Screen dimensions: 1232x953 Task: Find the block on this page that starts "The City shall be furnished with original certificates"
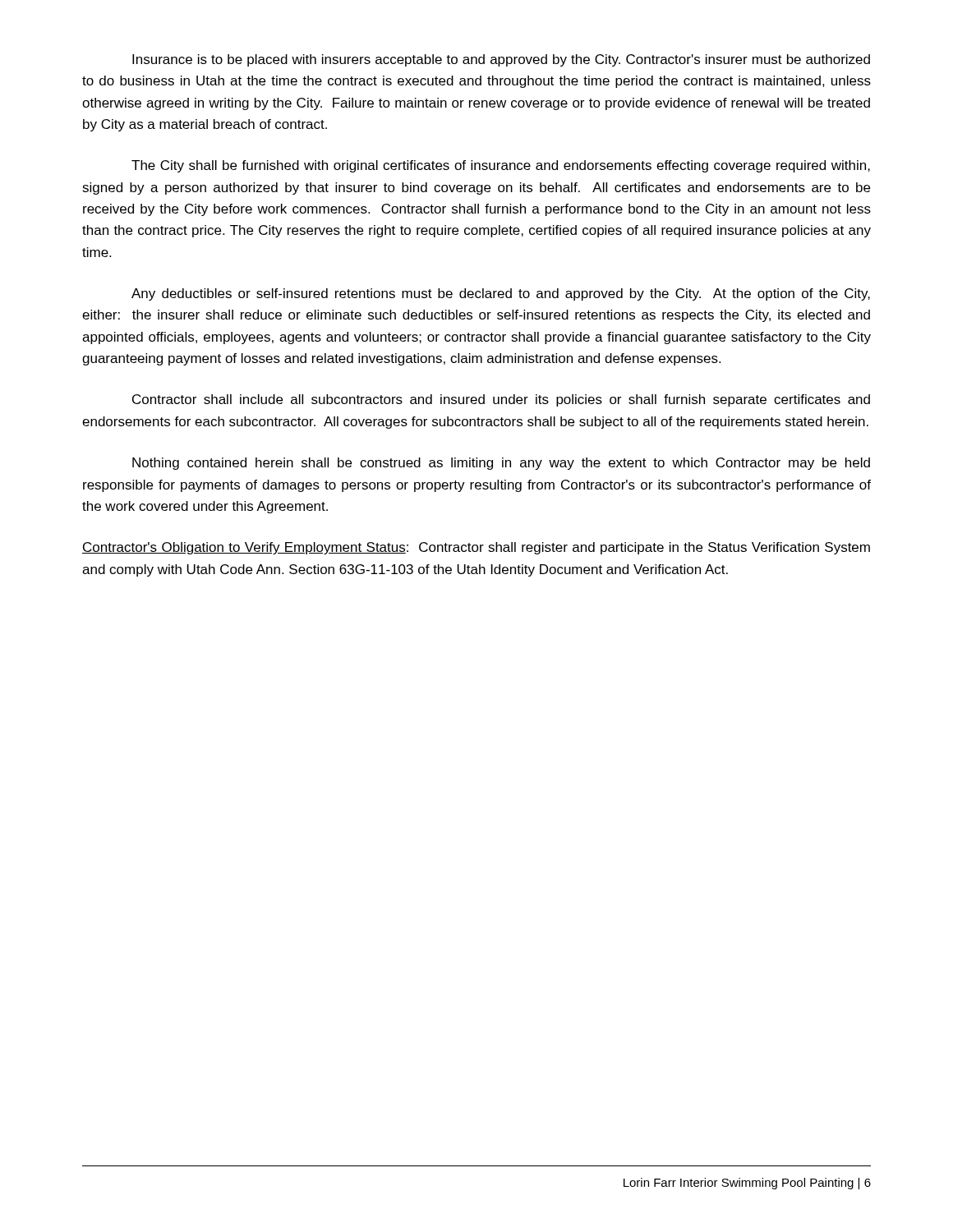click(476, 210)
